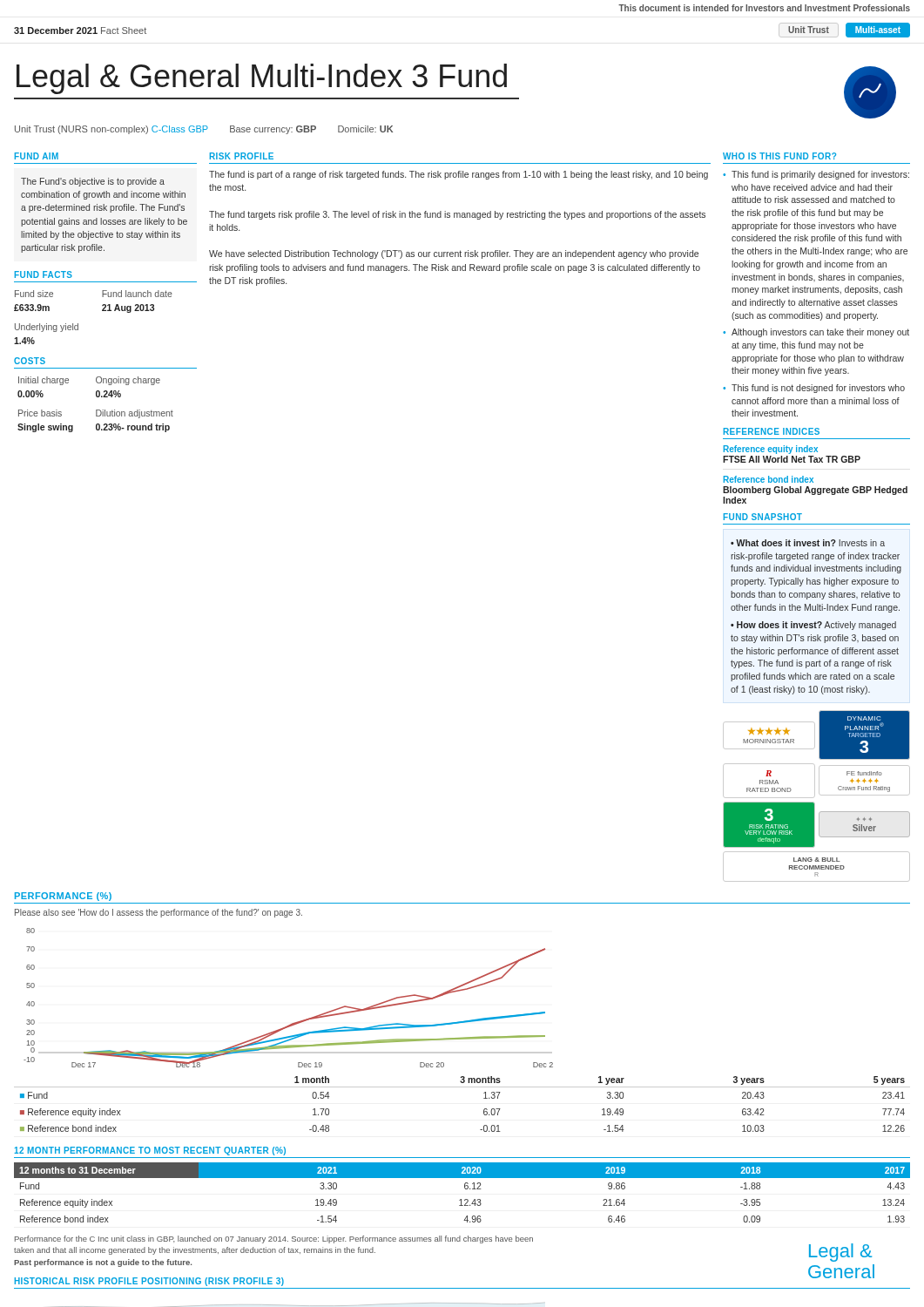Point to the block beginning "The Fund's objective"
Viewport: 924px width, 1307px height.
(104, 214)
